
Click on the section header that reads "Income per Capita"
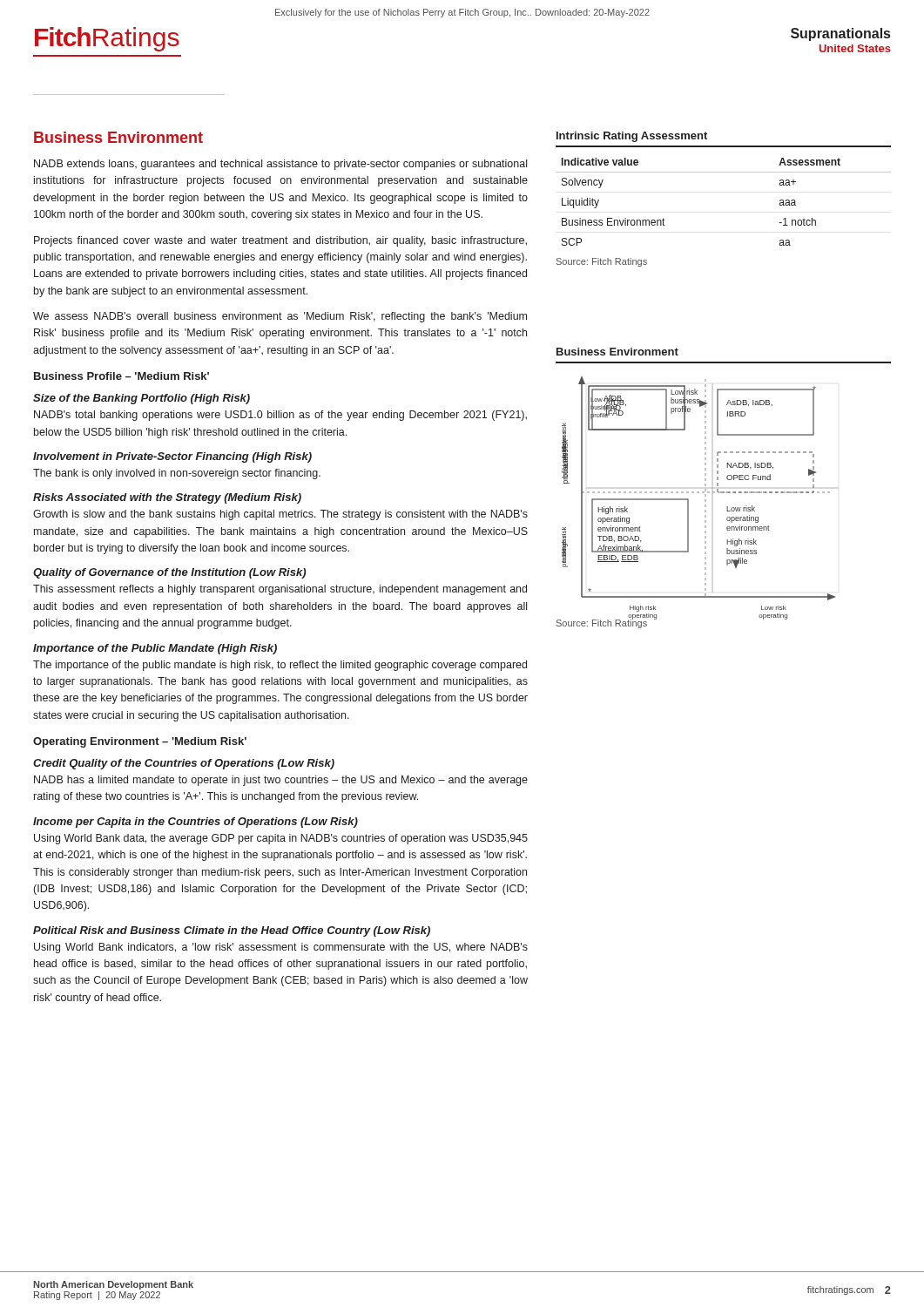[x=195, y=821]
